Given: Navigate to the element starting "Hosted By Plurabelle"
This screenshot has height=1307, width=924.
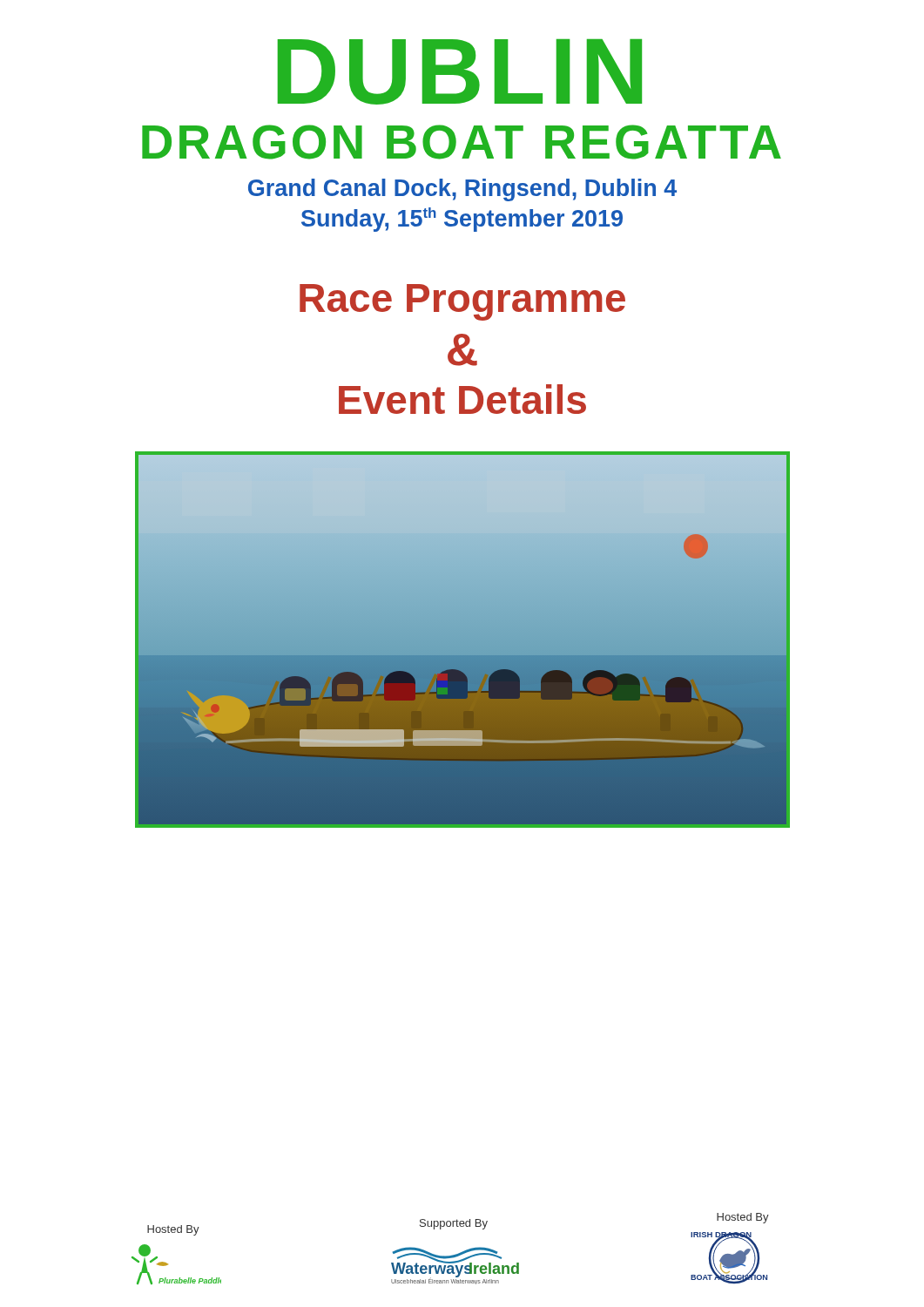Looking at the screenshot, I should point(173,1255).
